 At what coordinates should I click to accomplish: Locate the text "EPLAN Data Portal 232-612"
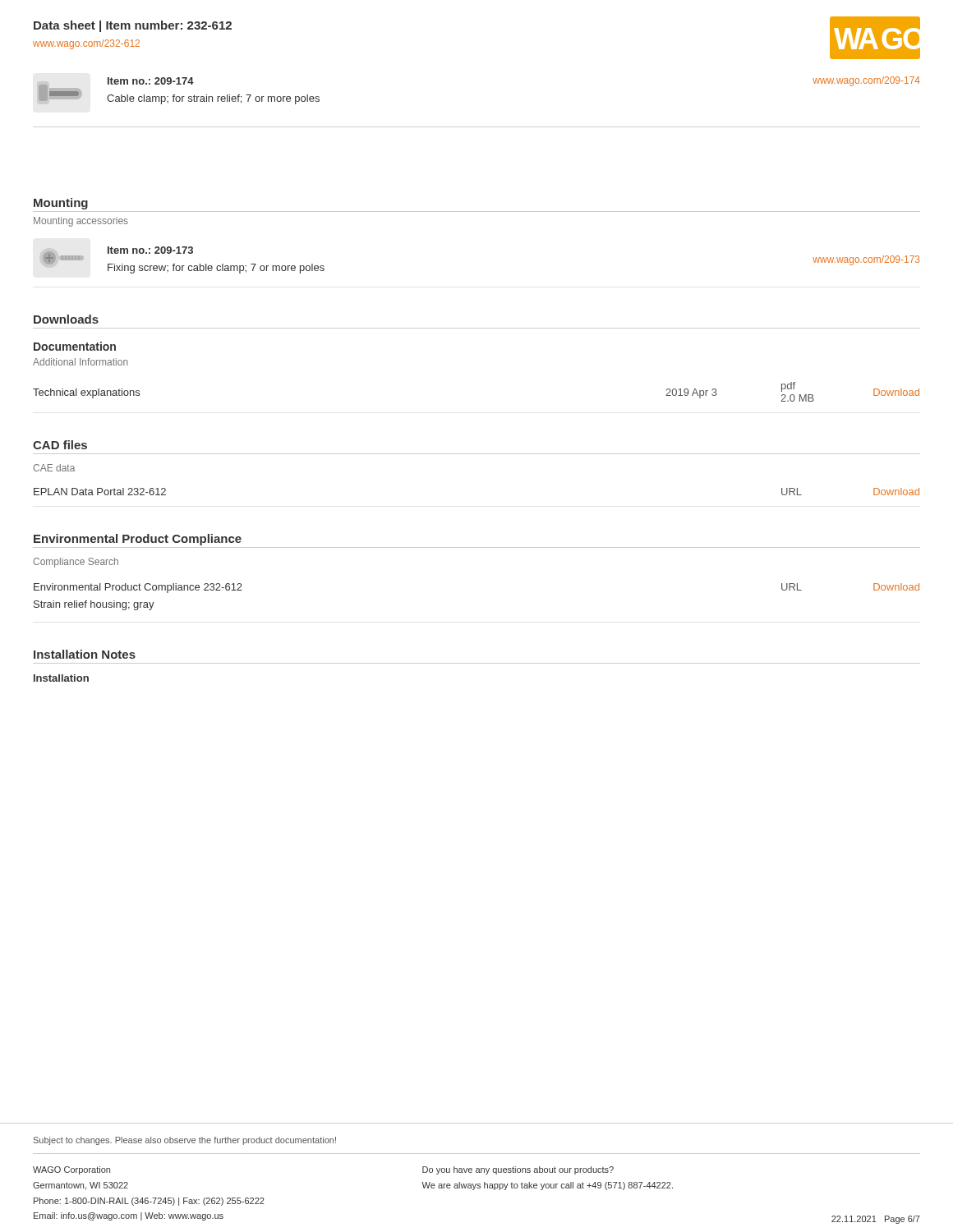[x=100, y=492]
